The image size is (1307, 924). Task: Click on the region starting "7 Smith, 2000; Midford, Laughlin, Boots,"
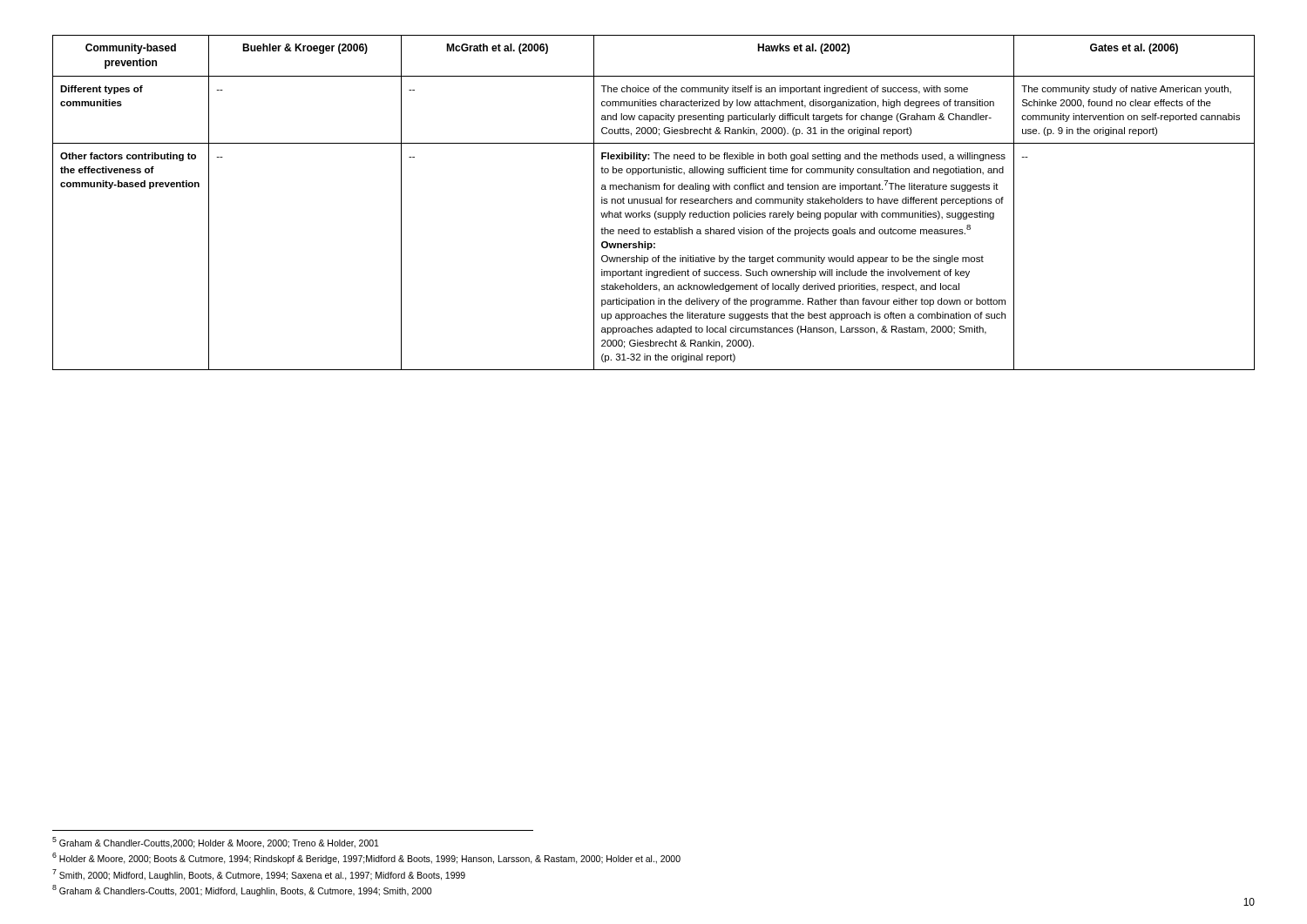pos(259,873)
